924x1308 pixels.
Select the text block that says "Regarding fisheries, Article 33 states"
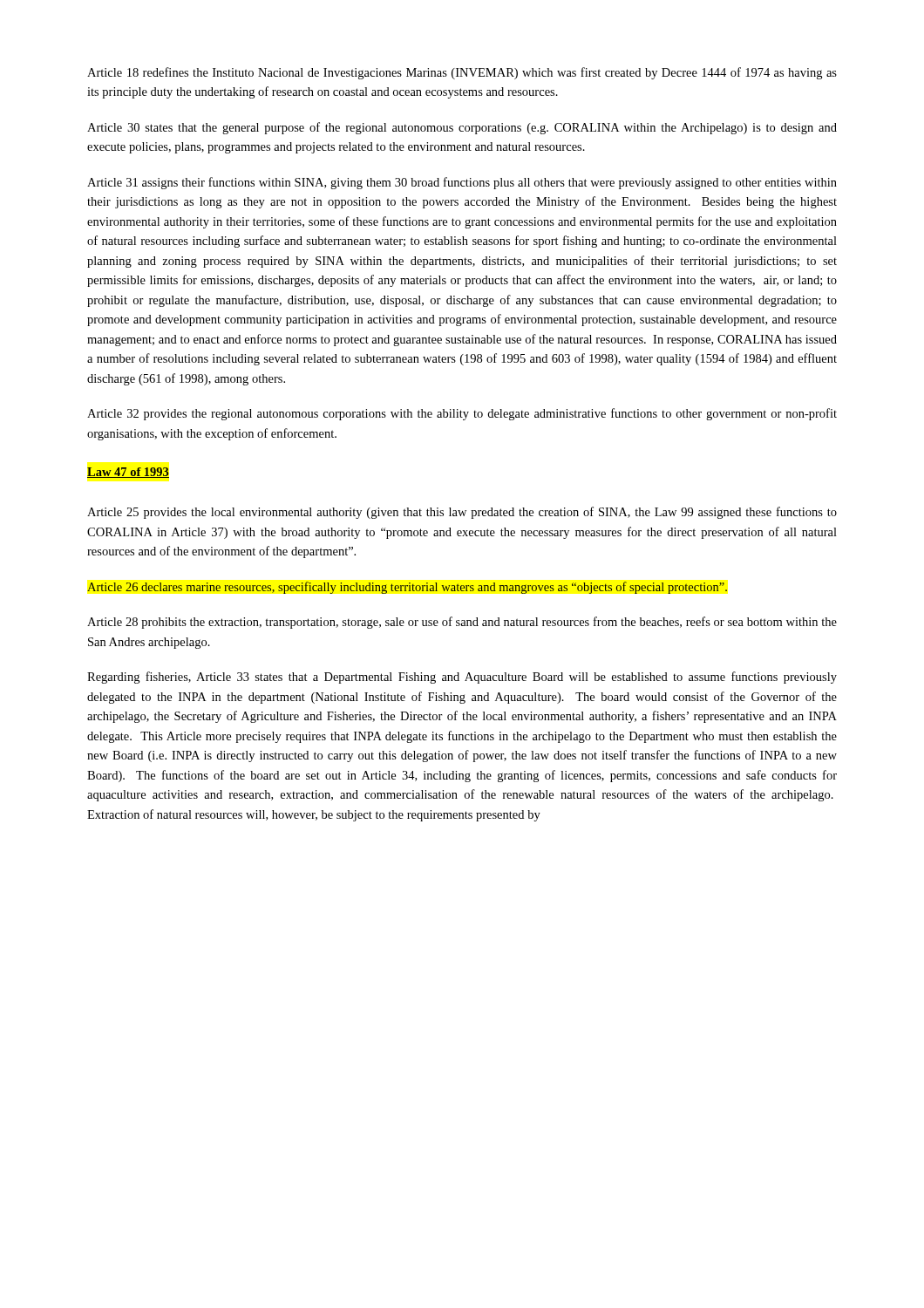tap(462, 745)
